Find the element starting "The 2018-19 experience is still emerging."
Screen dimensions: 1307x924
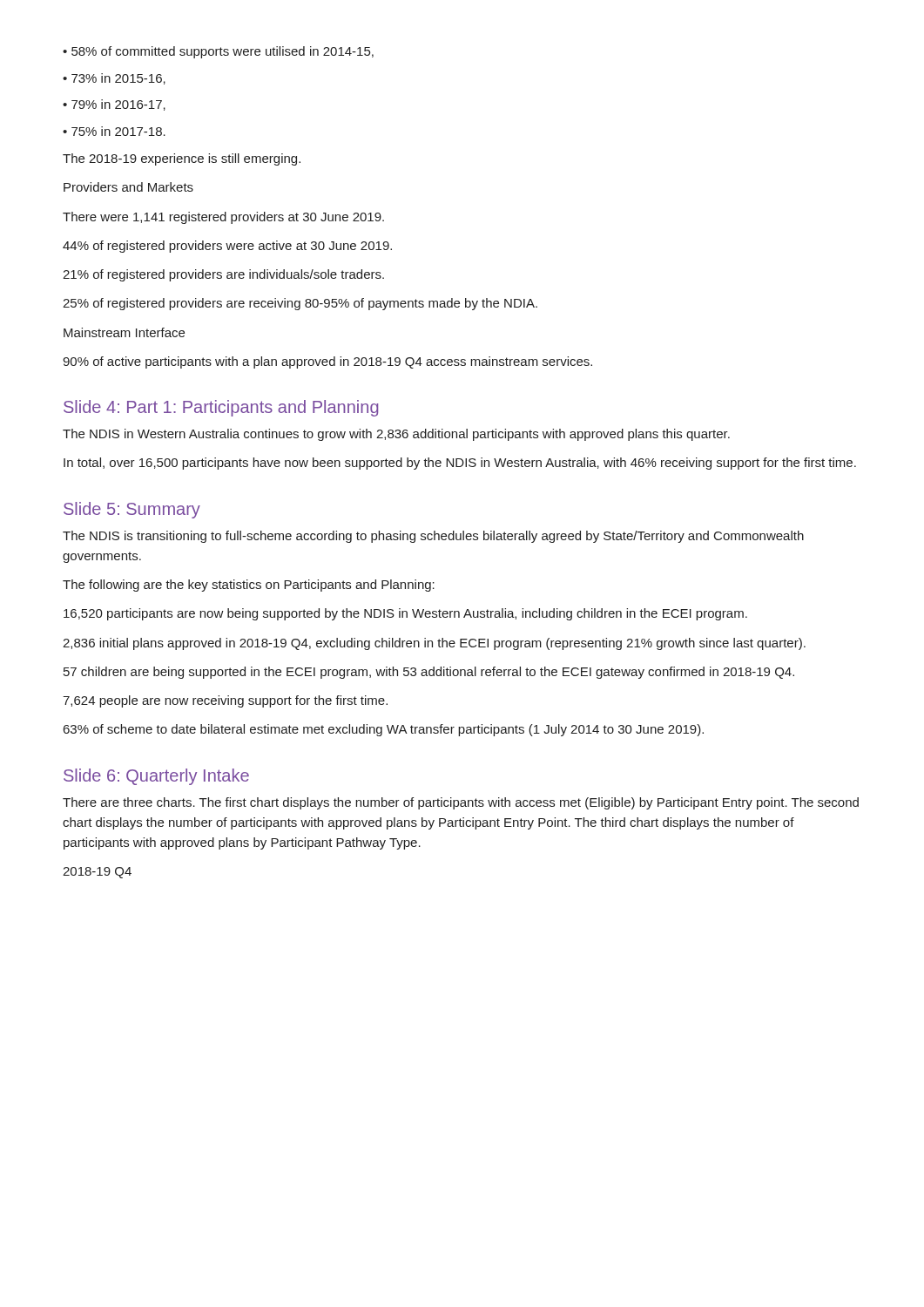click(182, 158)
